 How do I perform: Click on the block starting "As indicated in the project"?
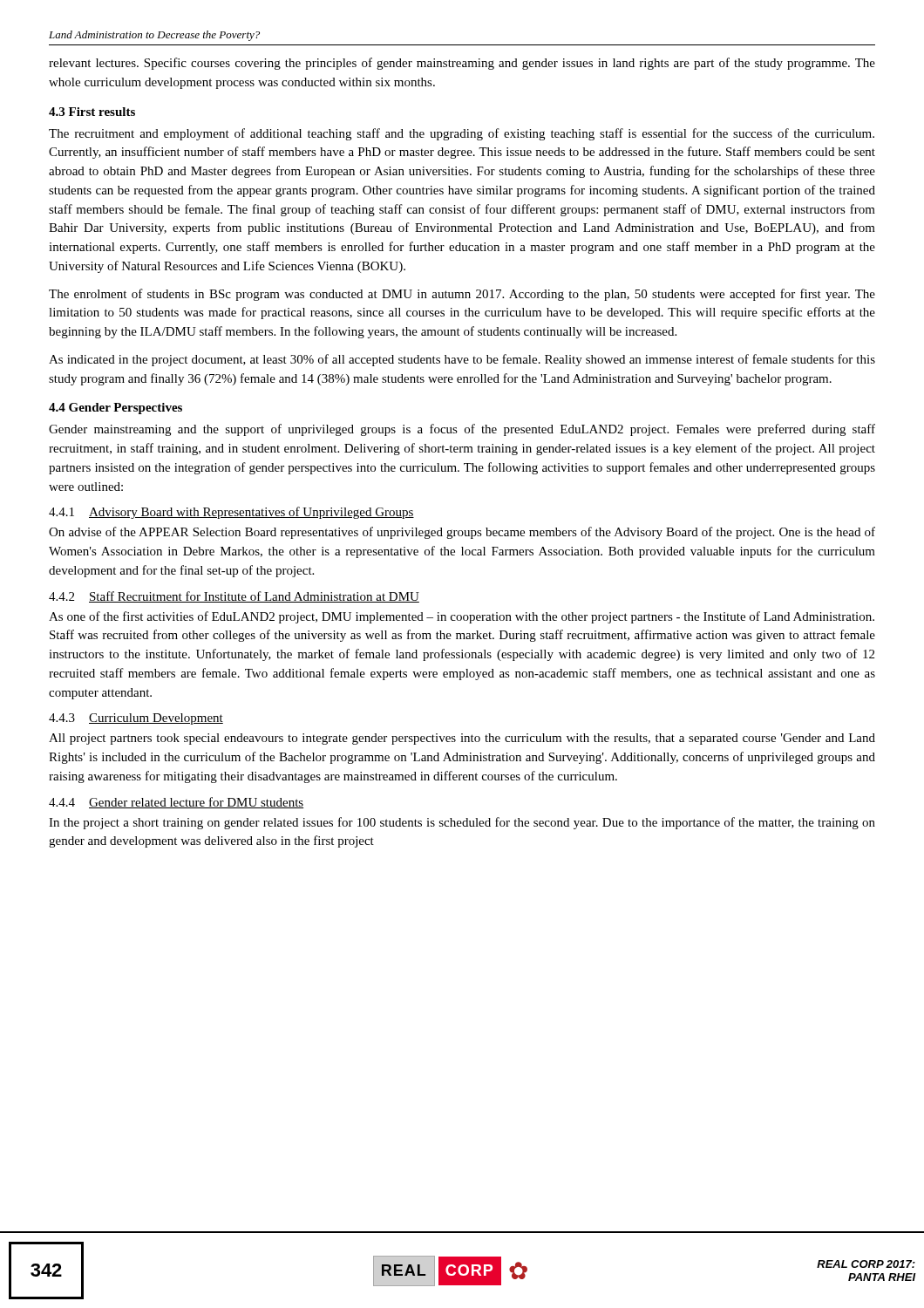[462, 369]
